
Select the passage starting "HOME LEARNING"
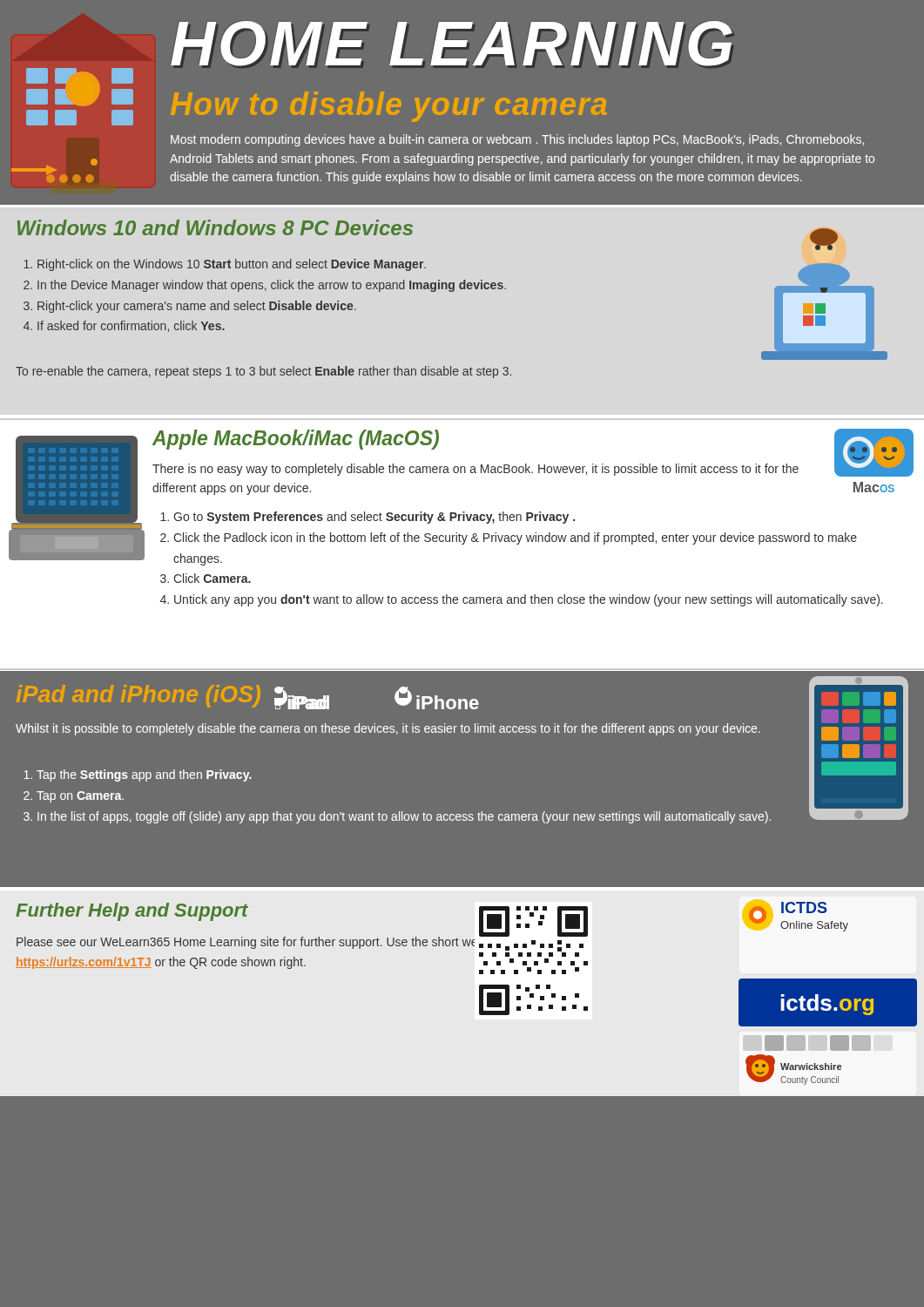click(x=543, y=44)
